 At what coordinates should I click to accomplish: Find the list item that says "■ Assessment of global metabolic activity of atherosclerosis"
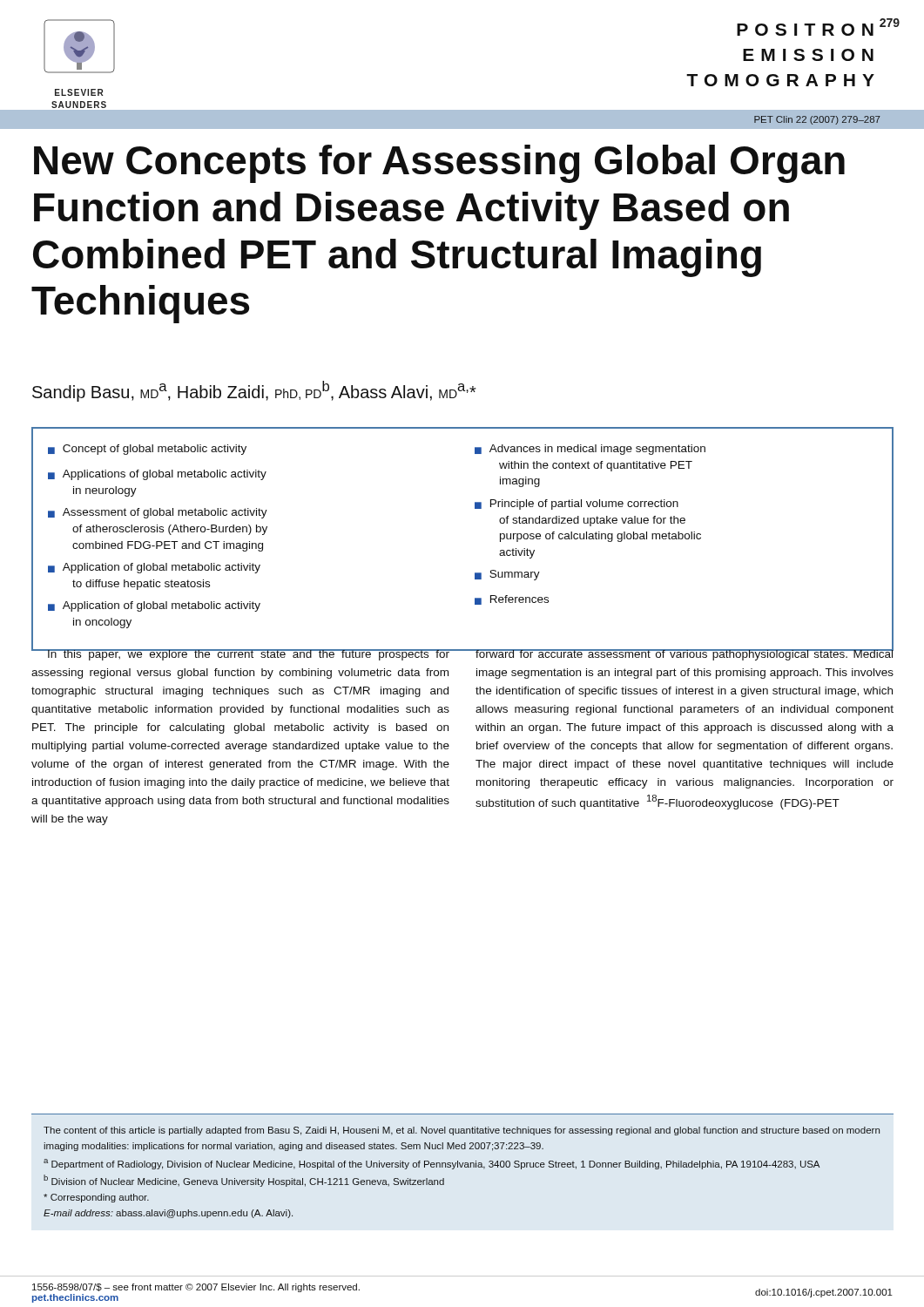[x=157, y=529]
